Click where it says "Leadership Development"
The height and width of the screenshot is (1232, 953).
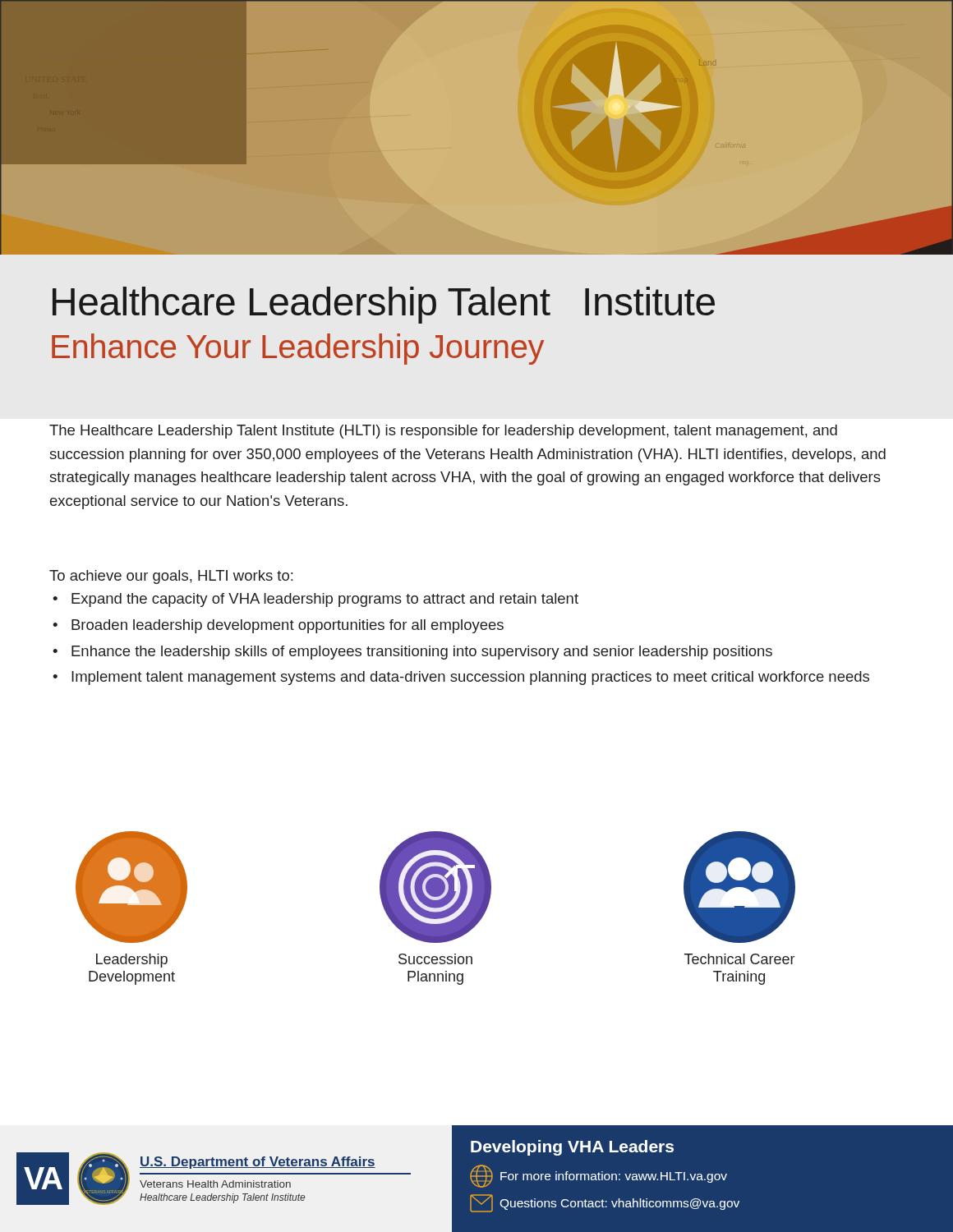[131, 968]
